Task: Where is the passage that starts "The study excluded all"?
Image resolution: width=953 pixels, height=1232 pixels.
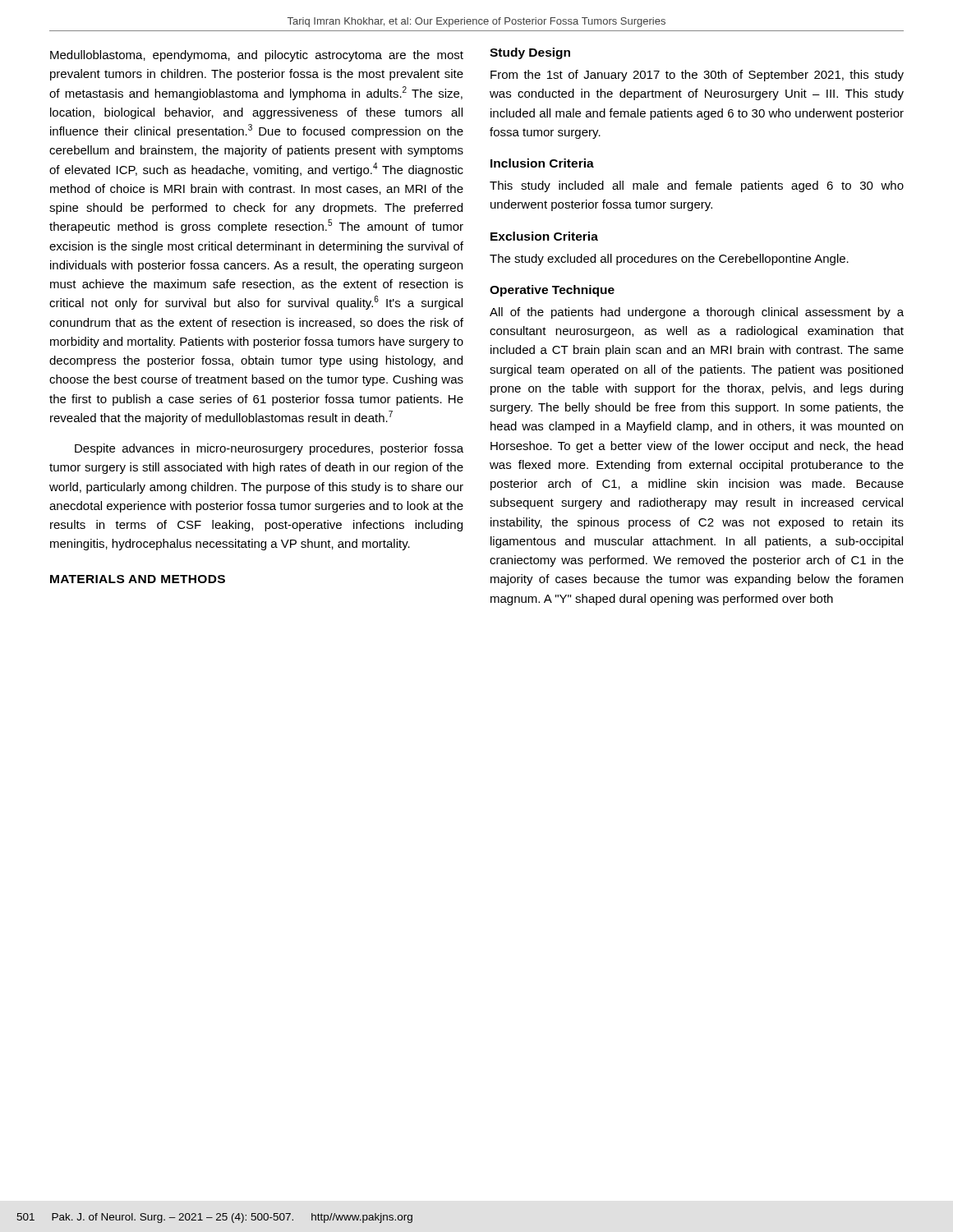Action: (669, 258)
